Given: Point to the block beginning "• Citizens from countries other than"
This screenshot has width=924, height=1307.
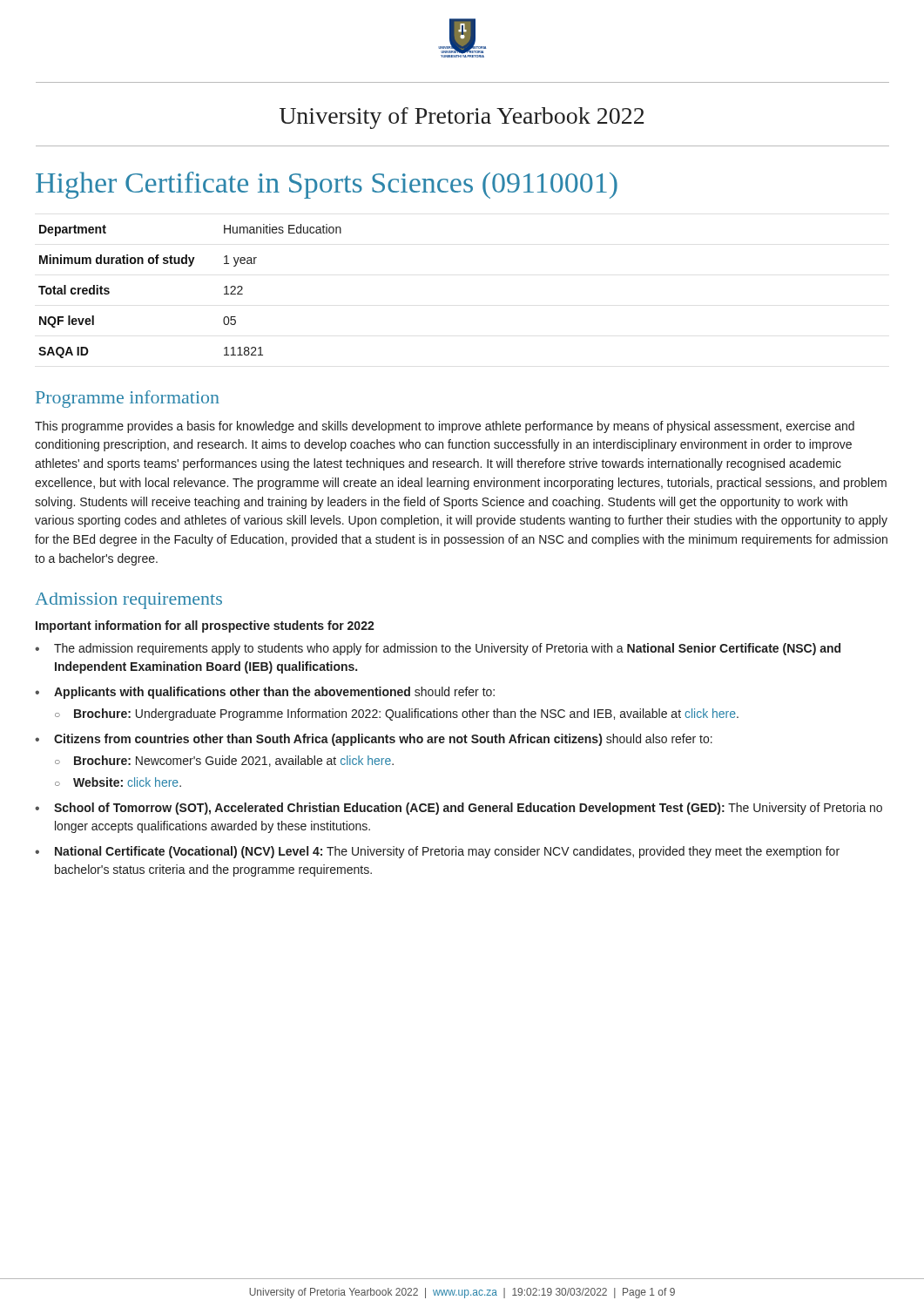Looking at the screenshot, I should tap(374, 740).
